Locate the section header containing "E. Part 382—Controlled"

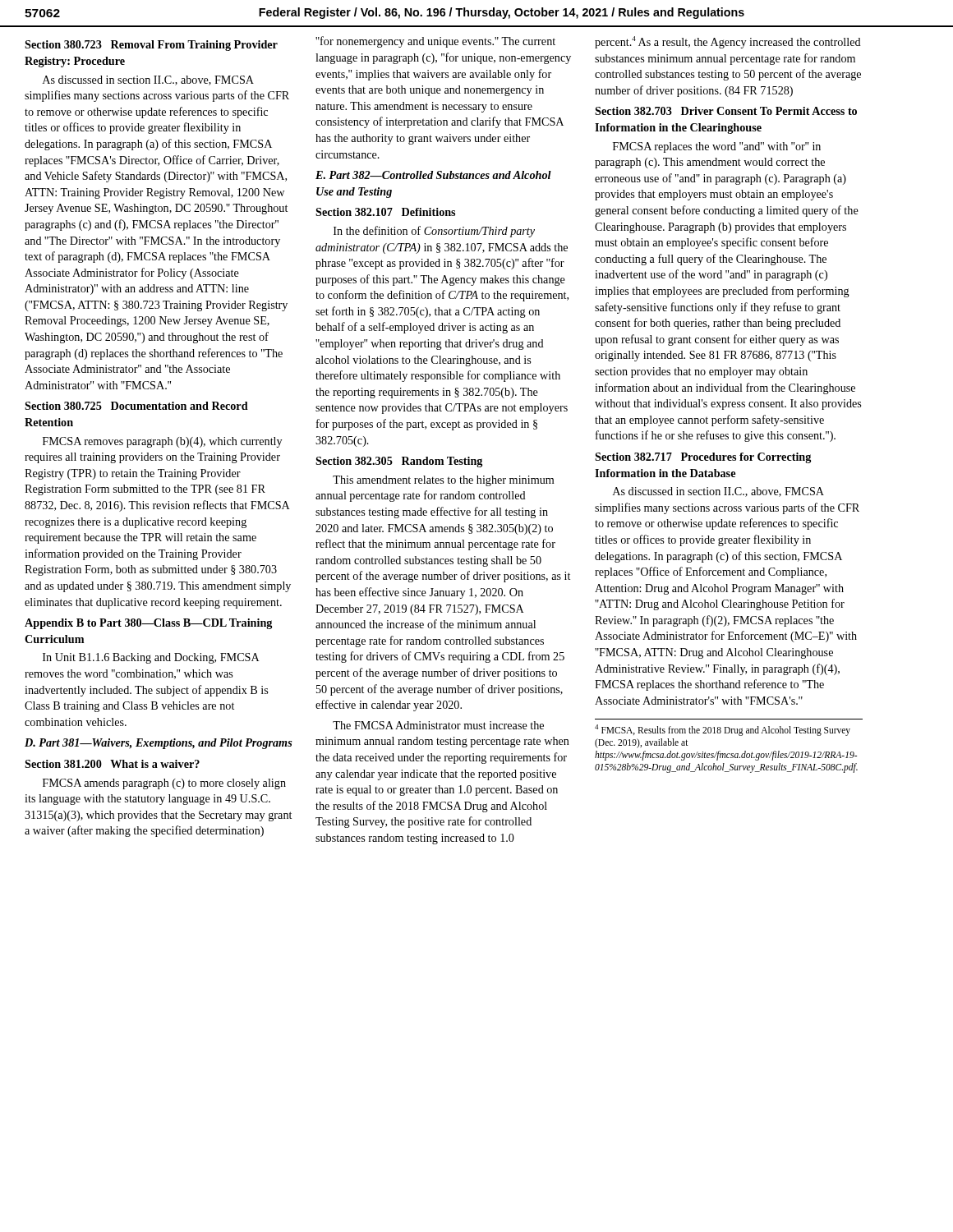click(x=433, y=183)
